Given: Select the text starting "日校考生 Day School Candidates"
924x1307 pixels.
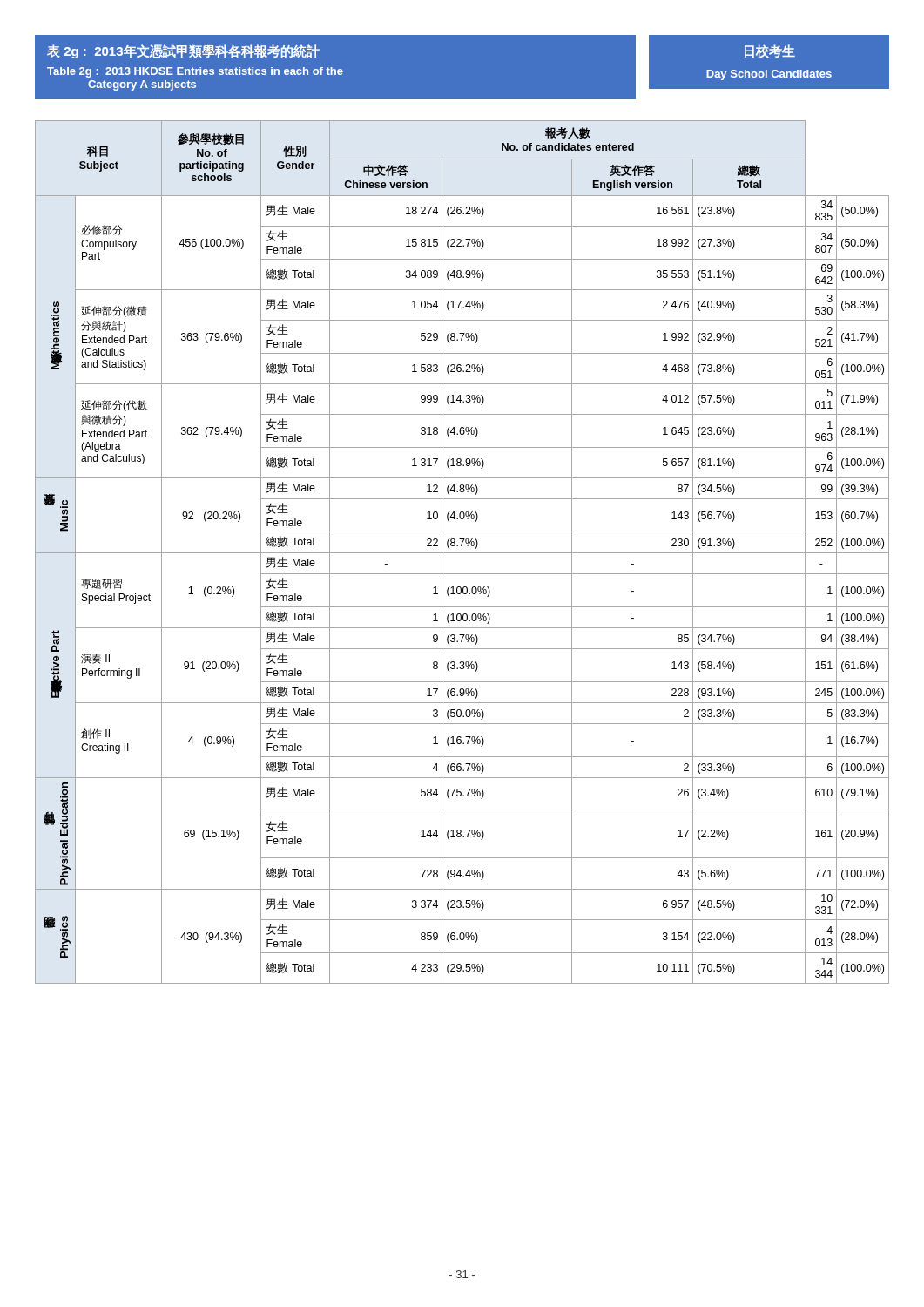Looking at the screenshot, I should click(769, 62).
